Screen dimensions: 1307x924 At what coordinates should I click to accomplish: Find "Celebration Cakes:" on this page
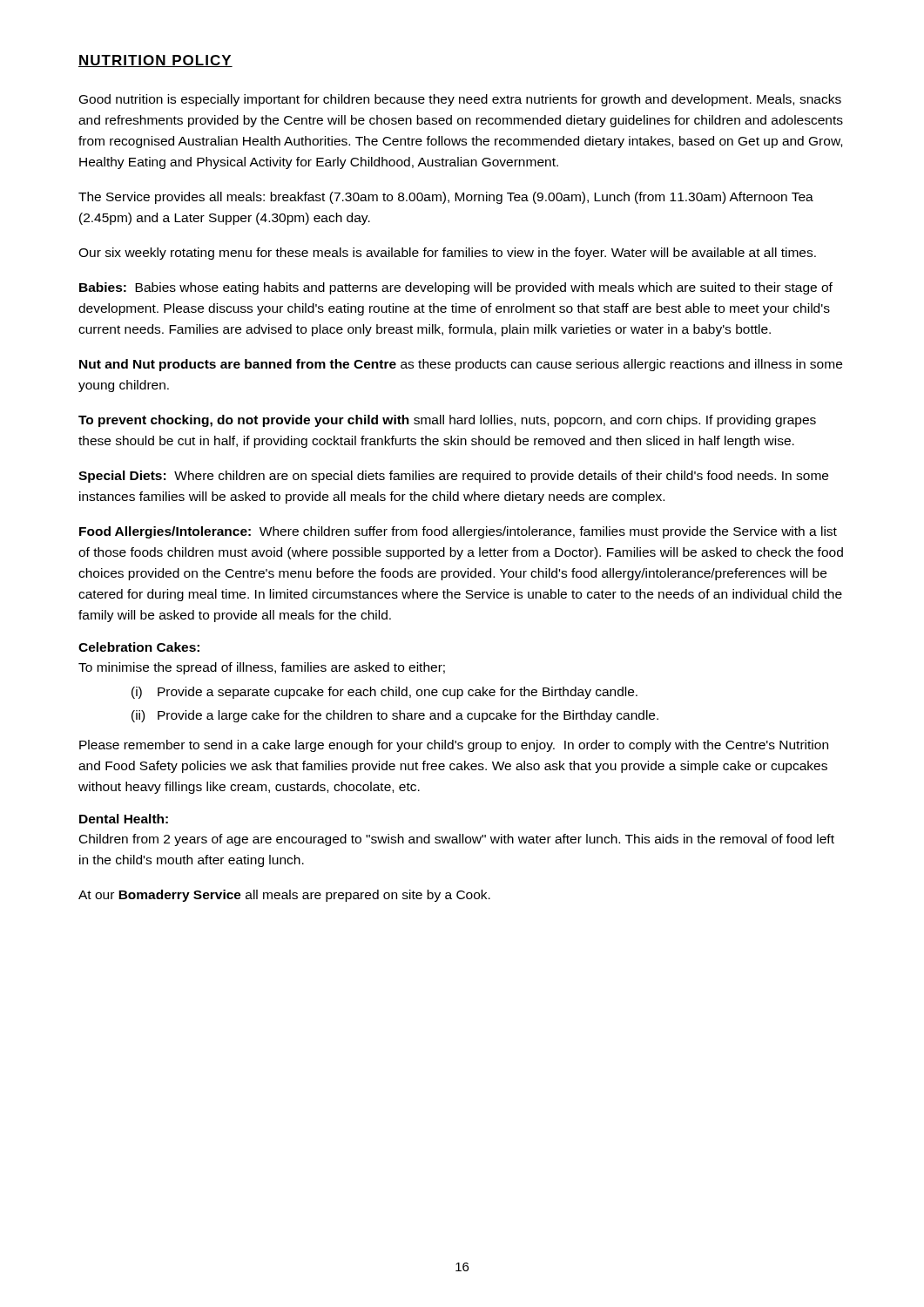click(140, 647)
